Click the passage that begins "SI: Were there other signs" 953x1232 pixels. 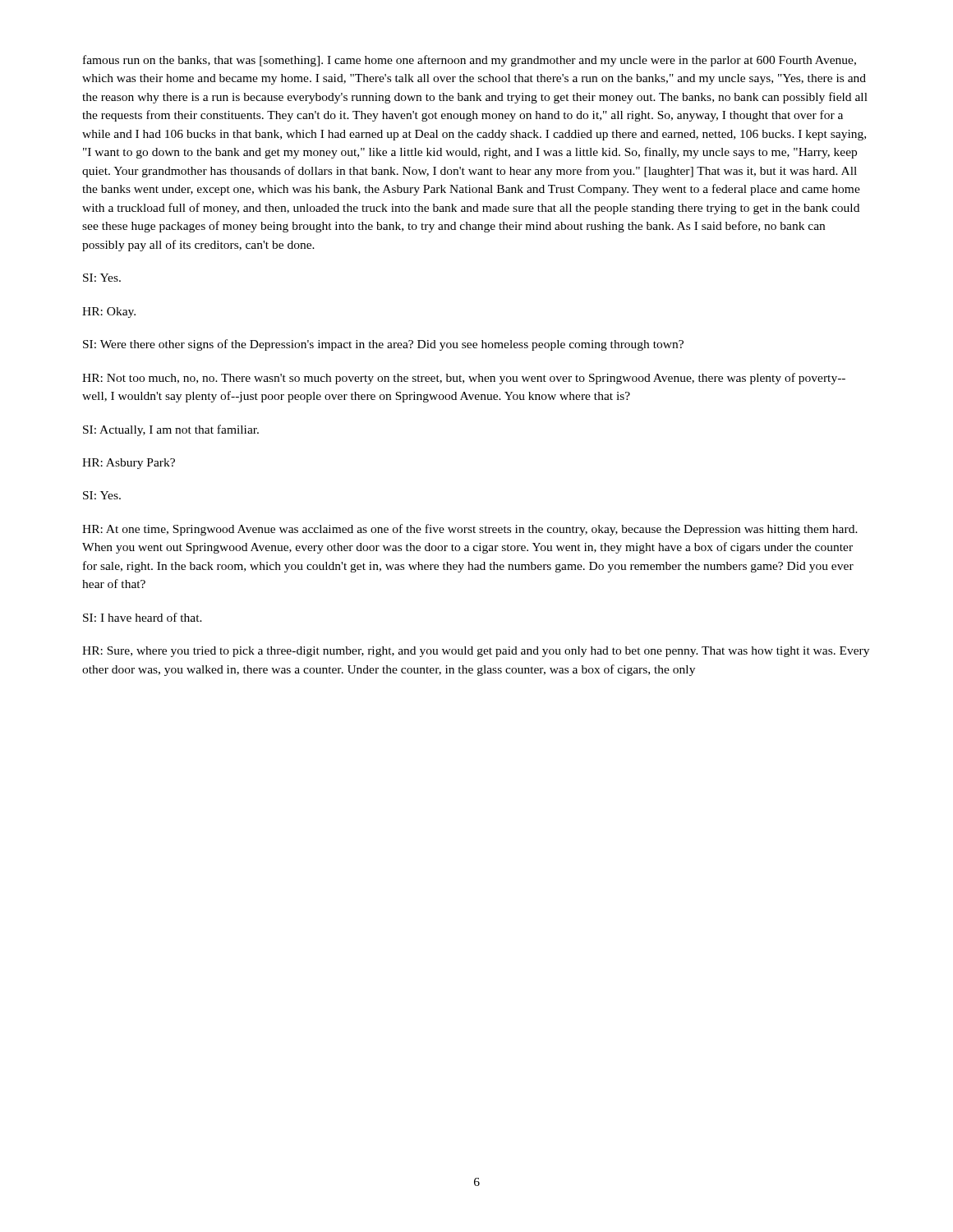(x=383, y=344)
